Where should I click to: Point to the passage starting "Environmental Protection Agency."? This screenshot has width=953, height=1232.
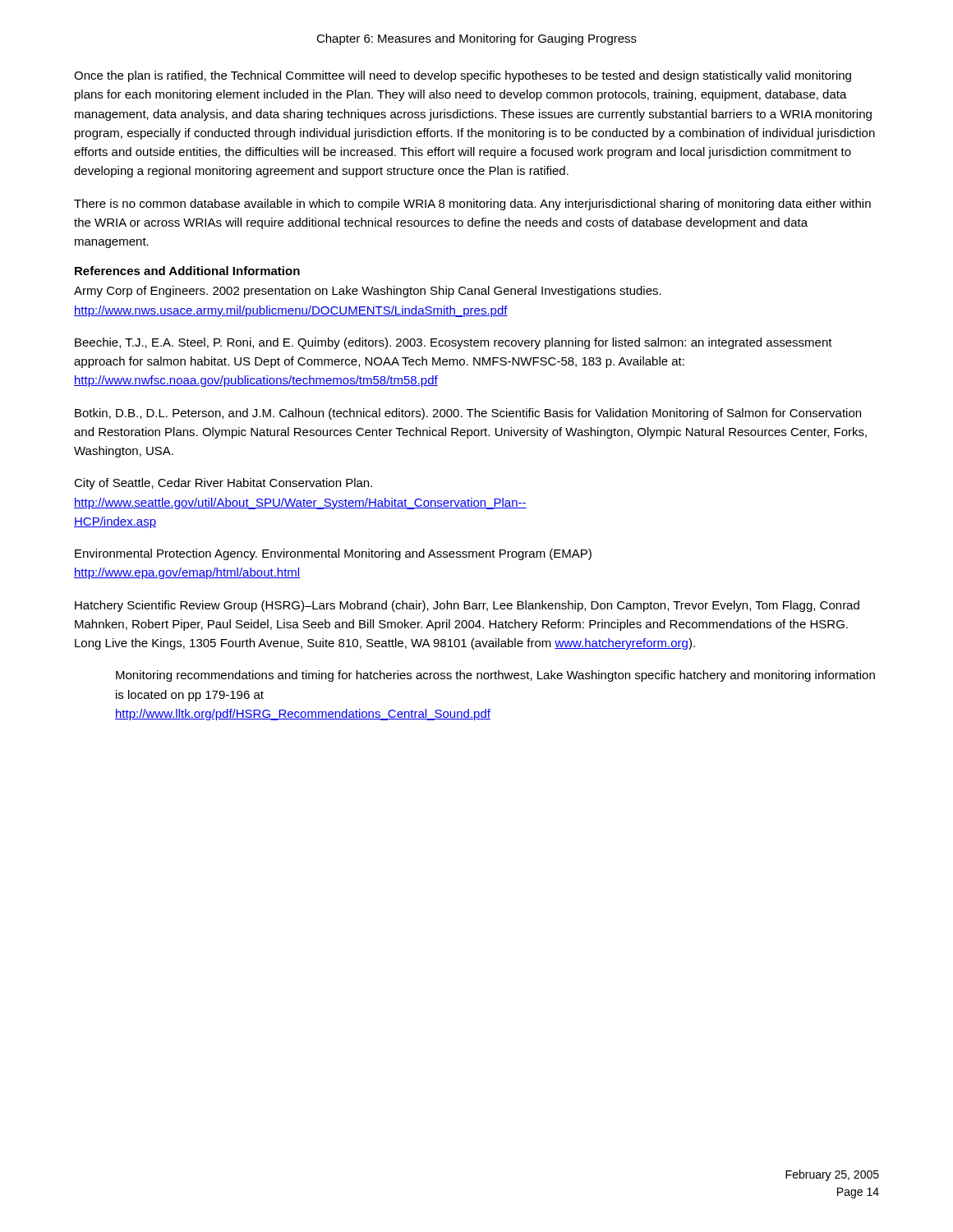[333, 563]
